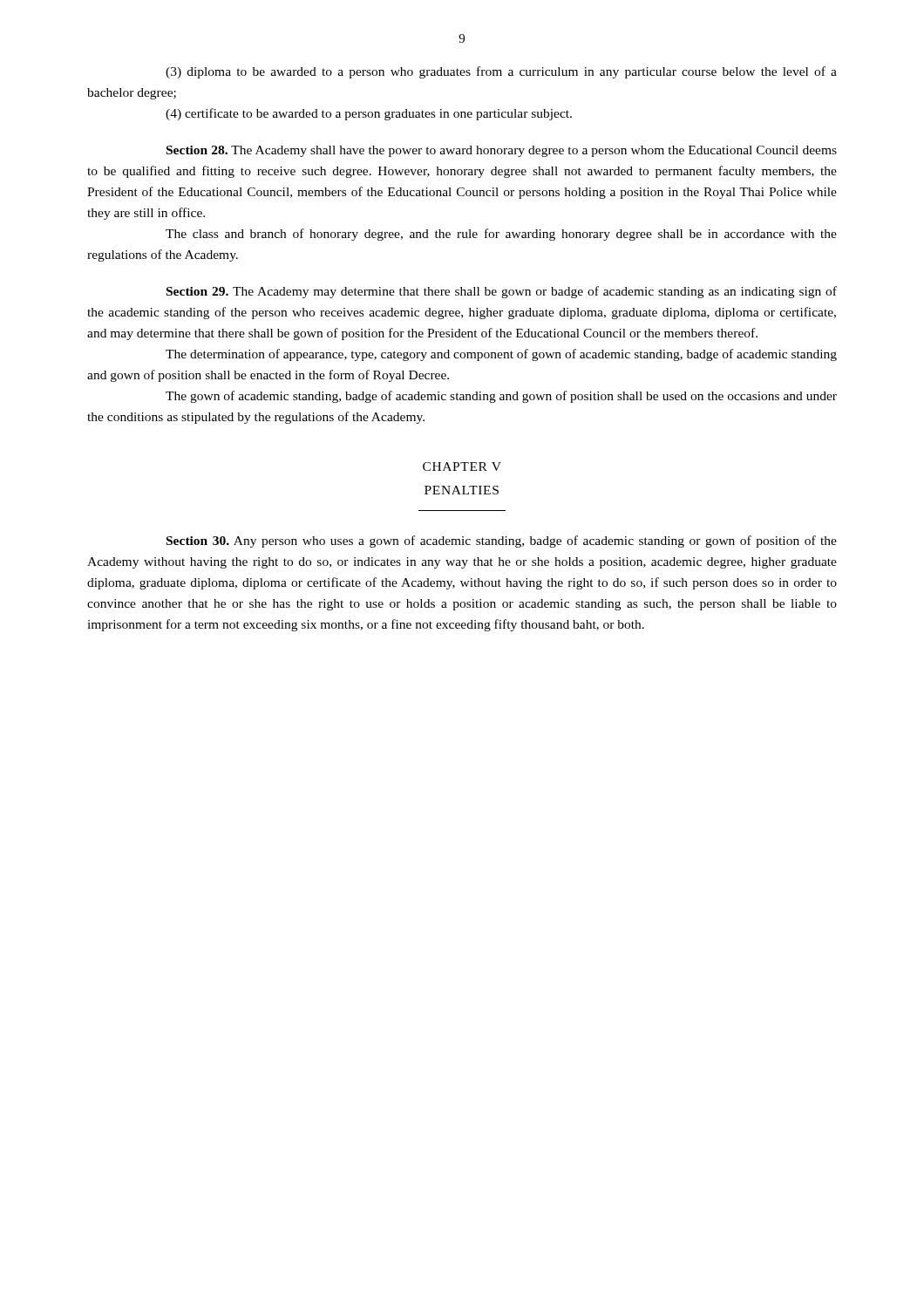Select the passage starting "The class and branch of honorary degree,"
This screenshot has height=1308, width=924.
click(x=462, y=244)
